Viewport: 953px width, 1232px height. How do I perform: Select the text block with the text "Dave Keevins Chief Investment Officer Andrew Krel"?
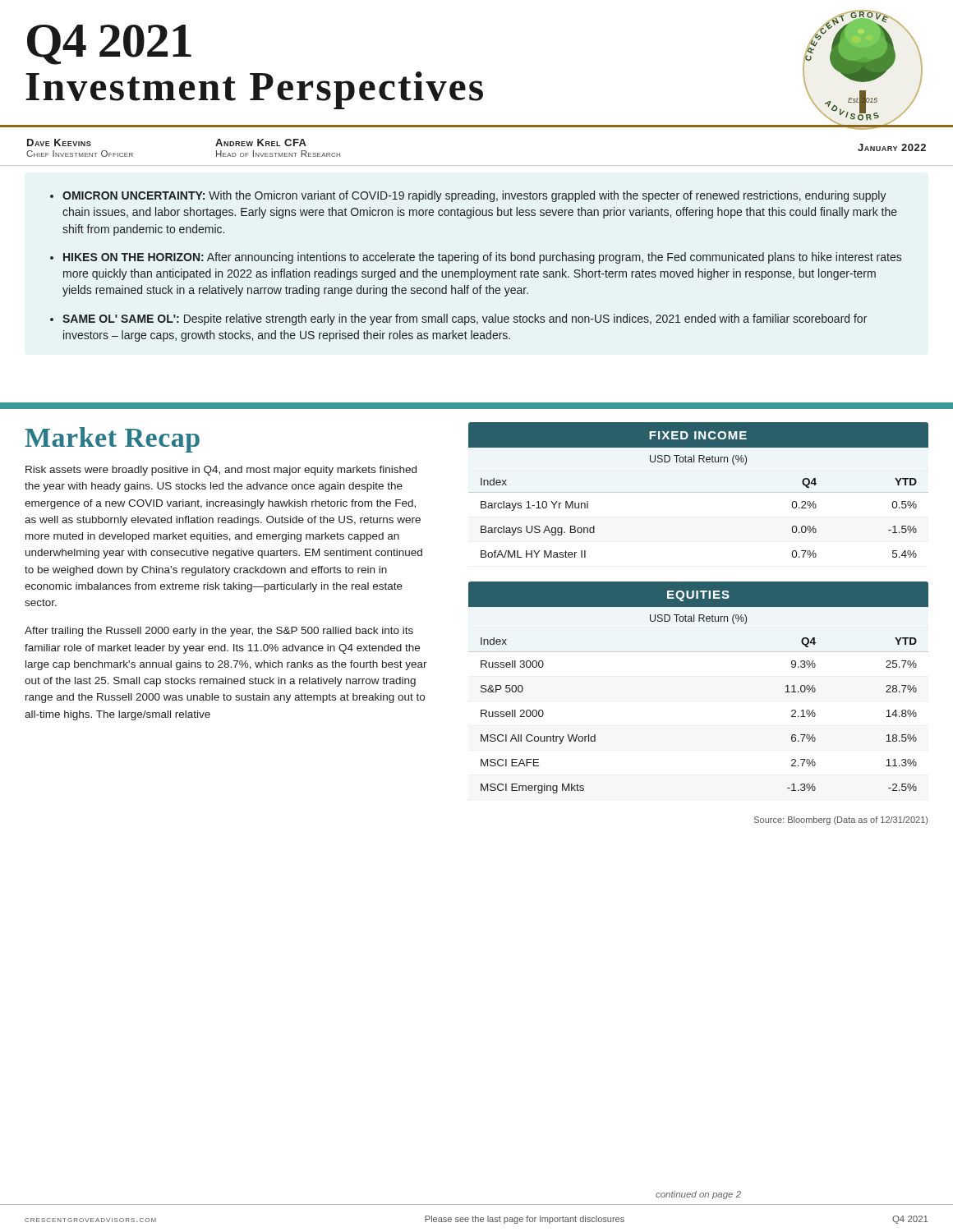pos(72,146)
